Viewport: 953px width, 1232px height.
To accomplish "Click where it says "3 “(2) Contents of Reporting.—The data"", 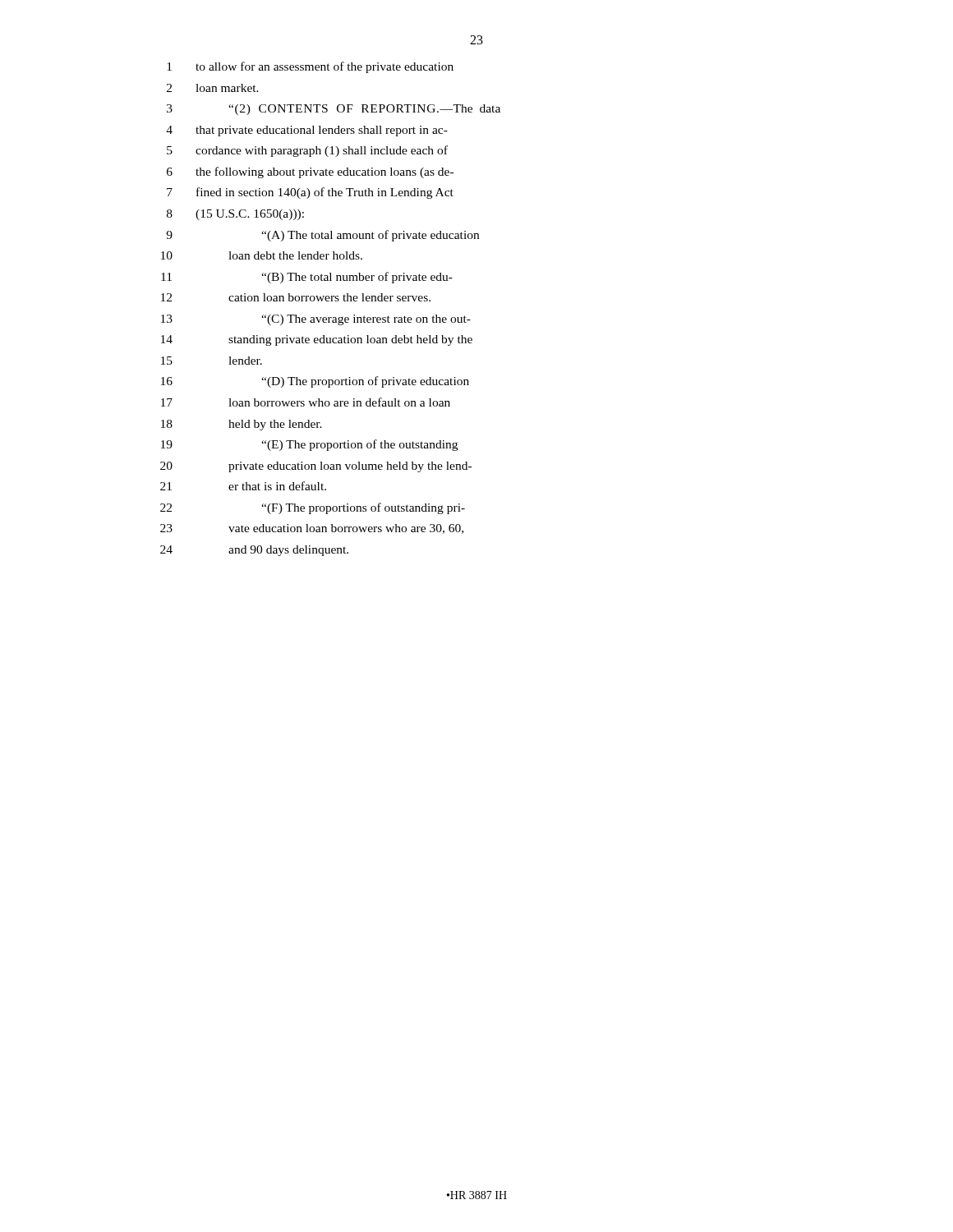I will click(x=493, y=108).
